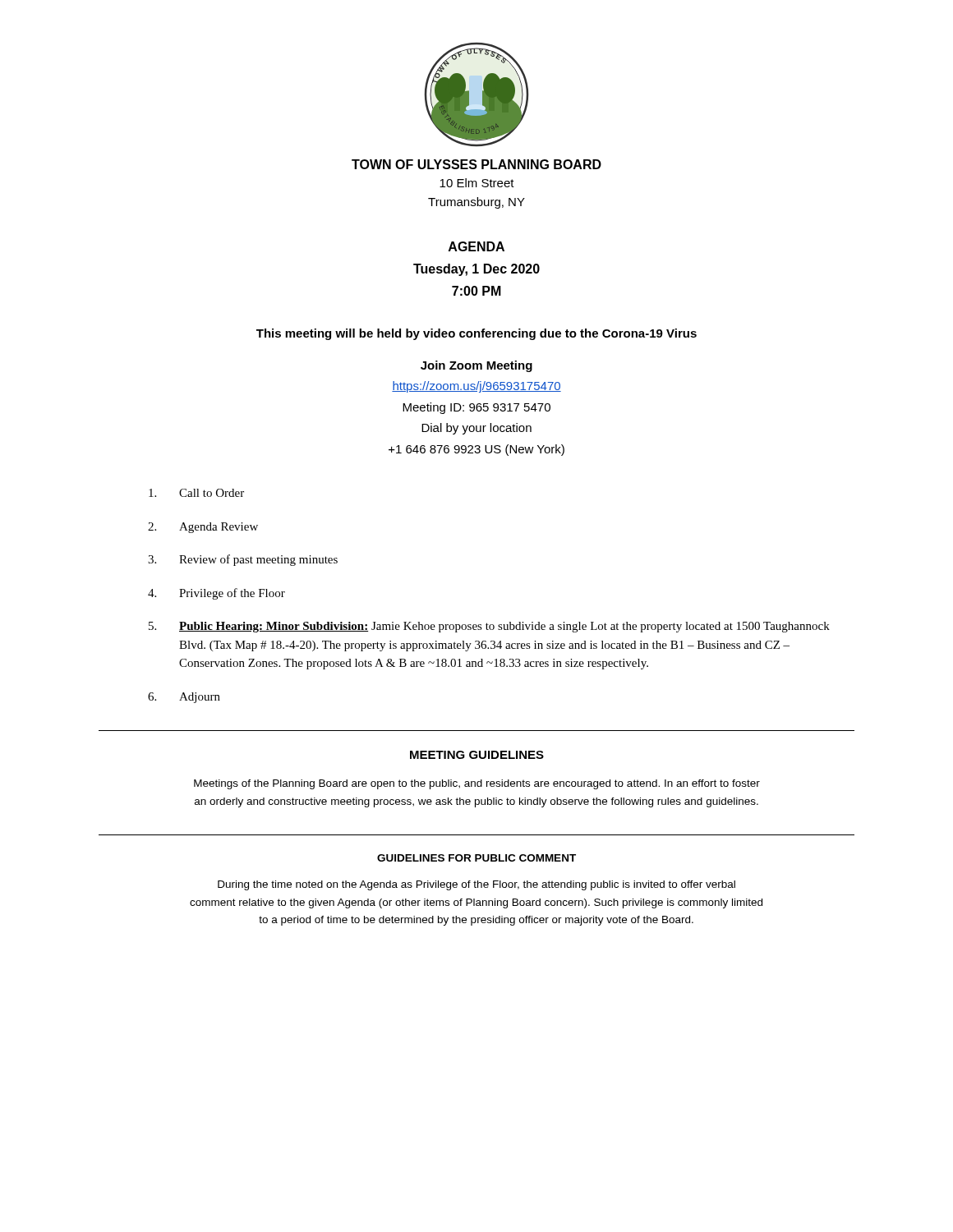Click the passage that begins "Join Zoom Meeting https://zoom.us/j/96593175470 Meeting"
This screenshot has height=1232, width=953.
click(476, 407)
